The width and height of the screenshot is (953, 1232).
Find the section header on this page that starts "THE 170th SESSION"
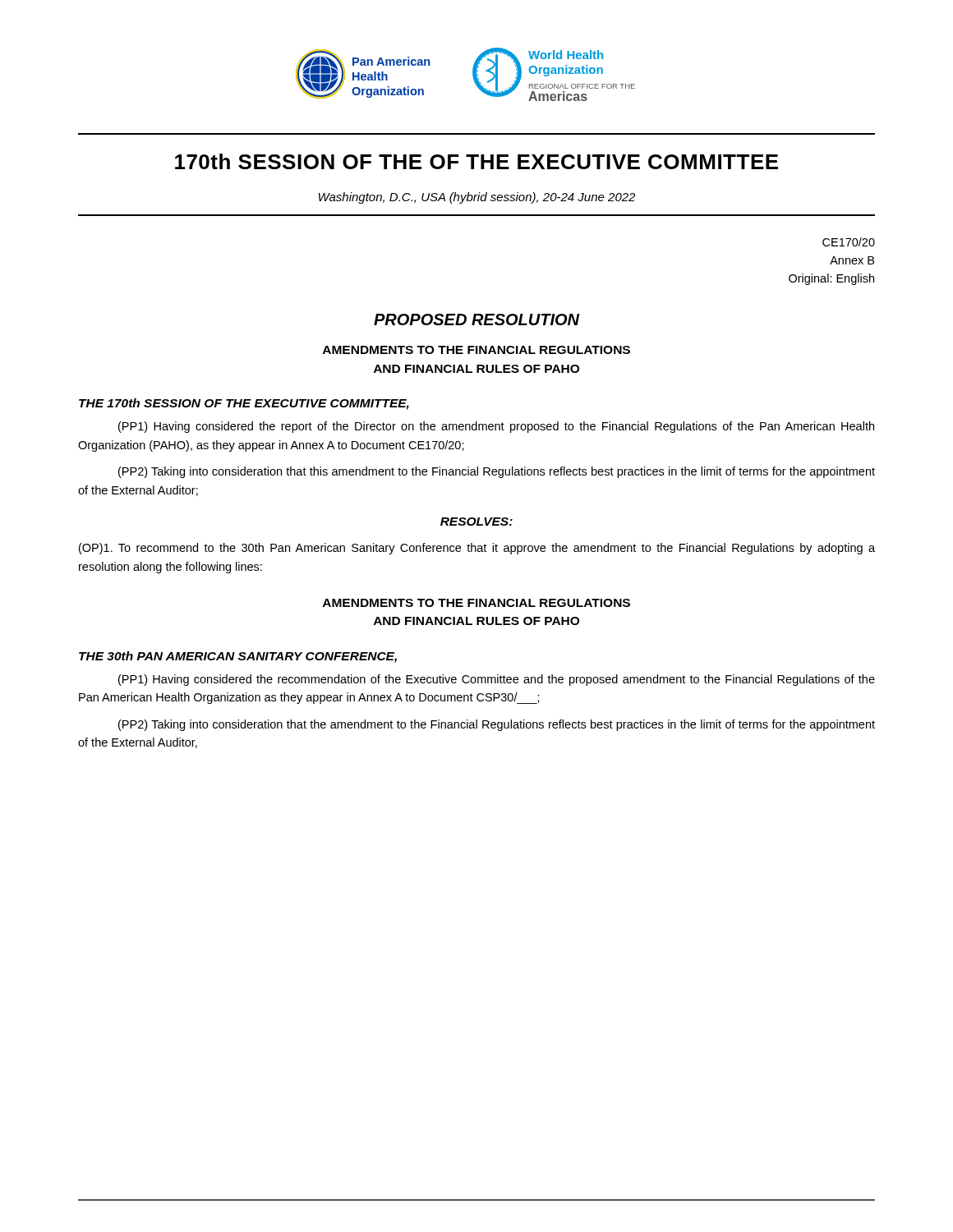pyautogui.click(x=244, y=403)
